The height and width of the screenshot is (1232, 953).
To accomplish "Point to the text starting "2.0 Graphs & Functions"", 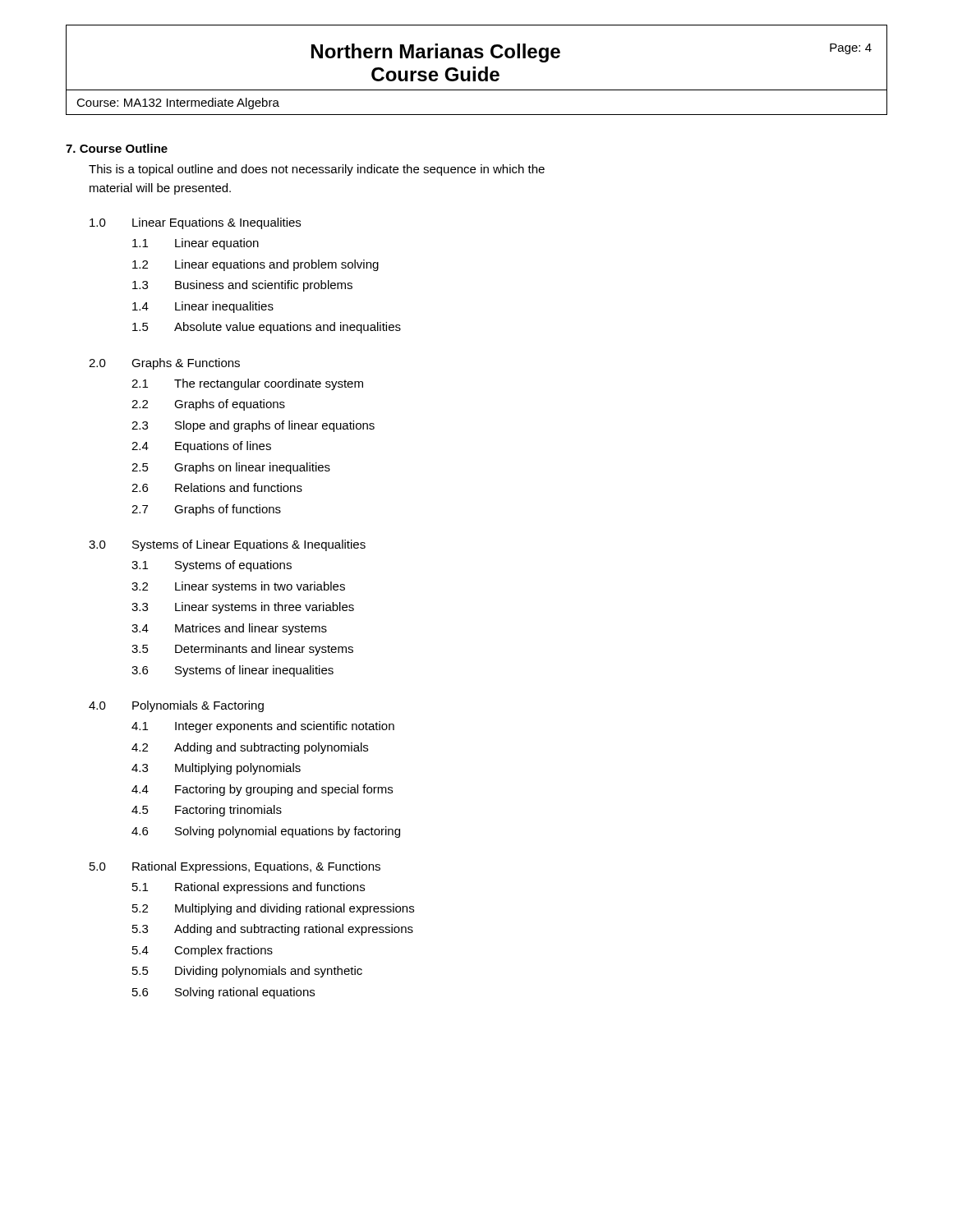I will point(165,362).
